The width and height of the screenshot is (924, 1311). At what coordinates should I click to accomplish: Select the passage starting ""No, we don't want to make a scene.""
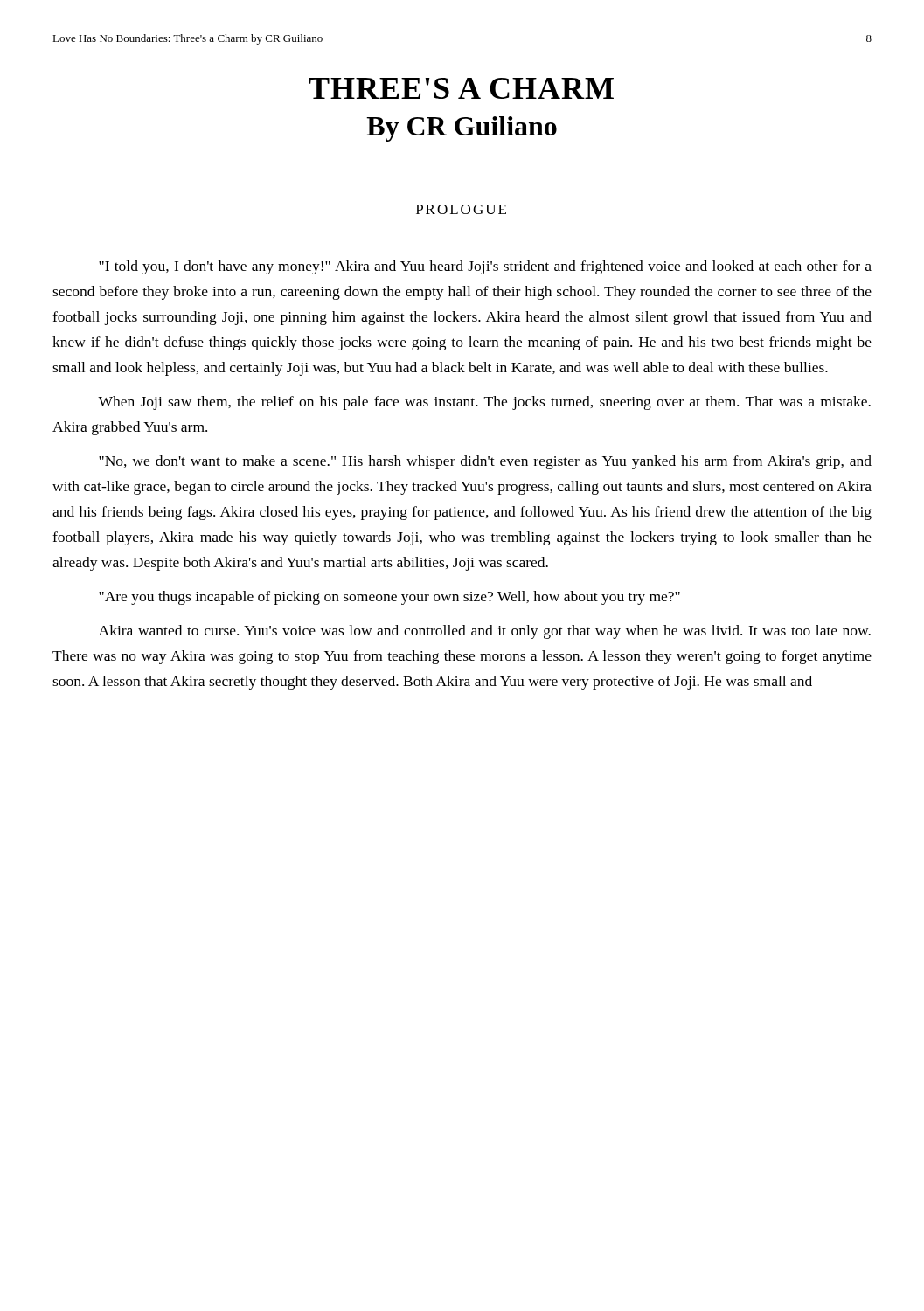point(462,511)
